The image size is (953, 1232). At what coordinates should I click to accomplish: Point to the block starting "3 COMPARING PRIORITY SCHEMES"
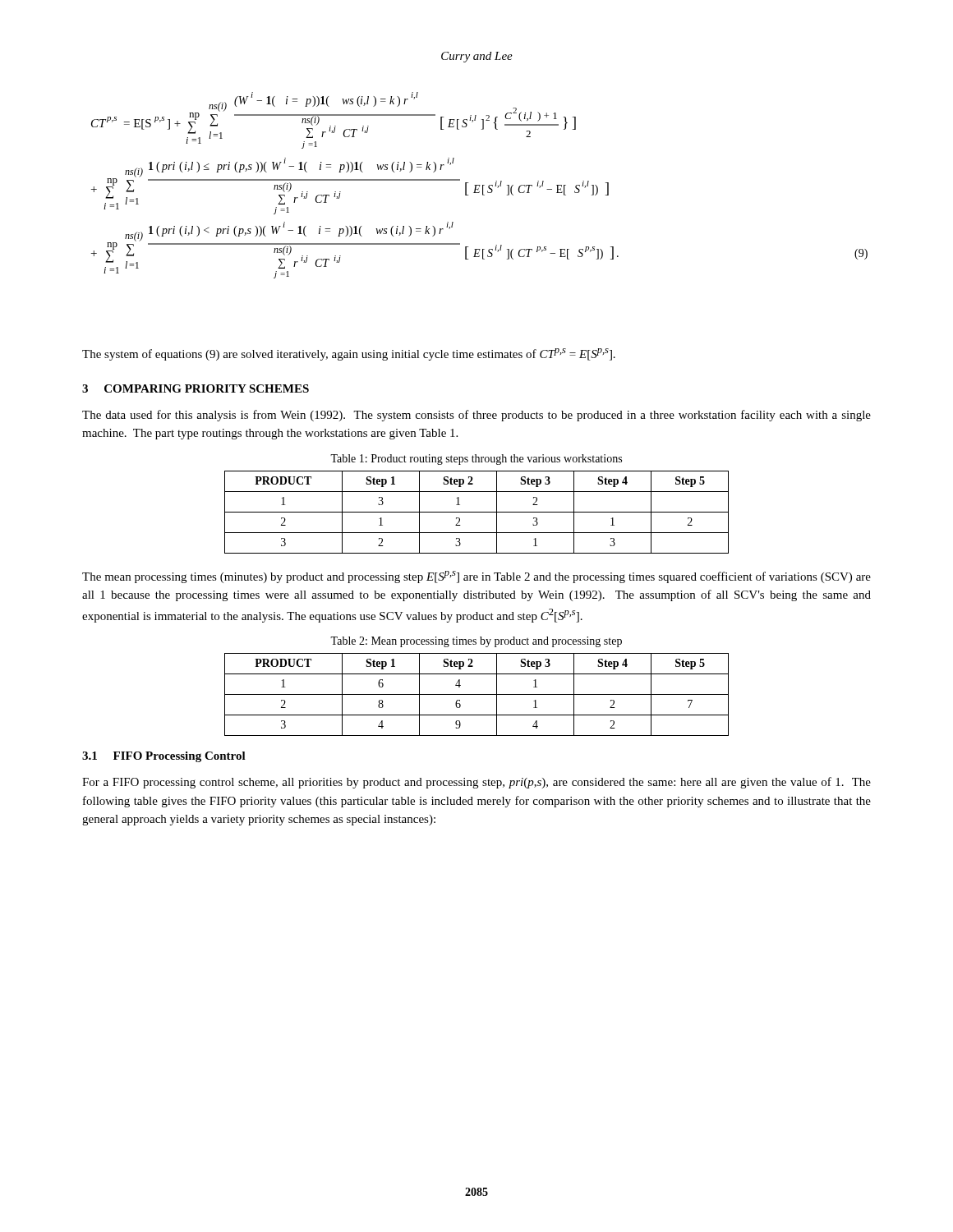pyautogui.click(x=196, y=388)
